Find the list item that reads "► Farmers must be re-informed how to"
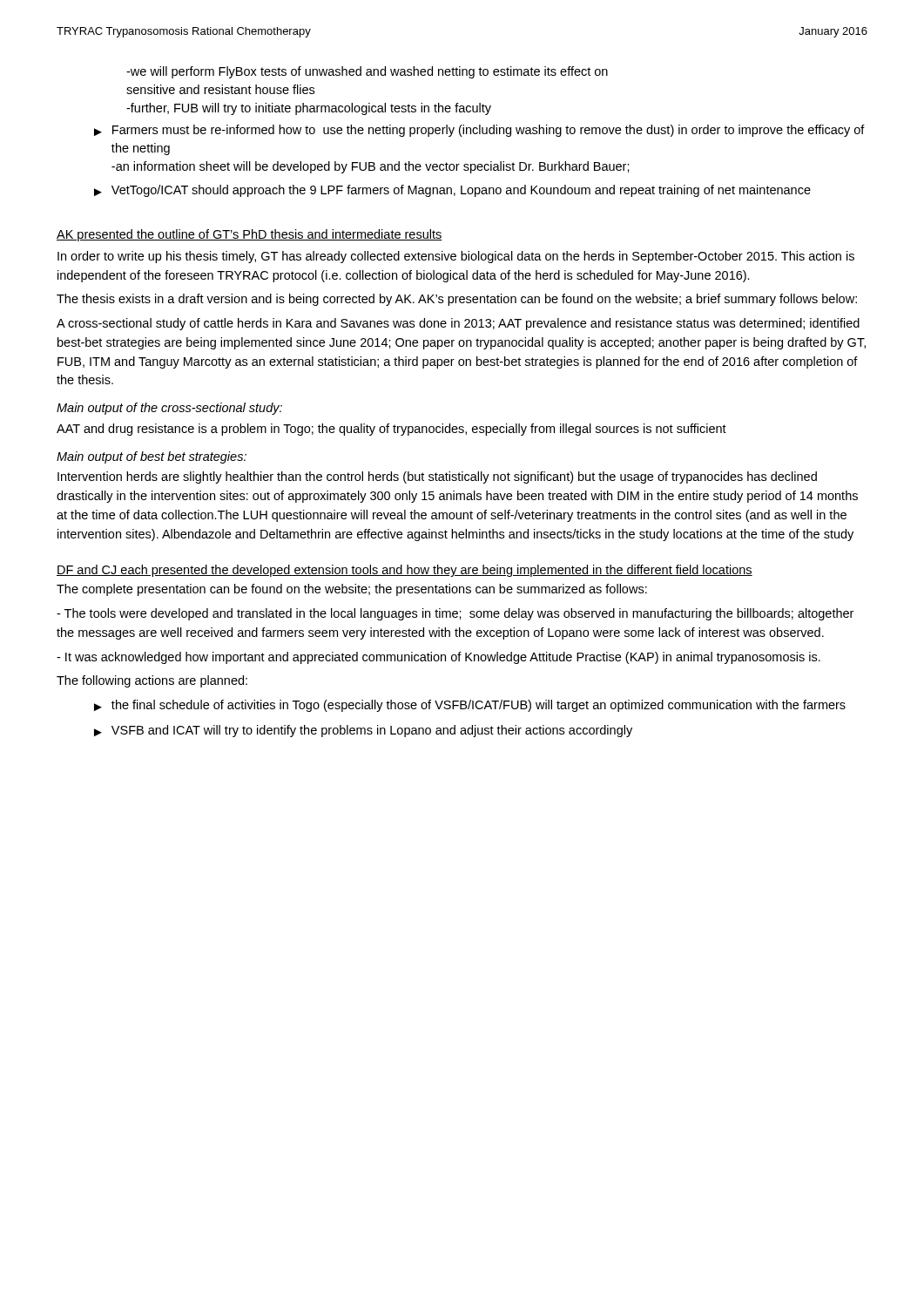The height and width of the screenshot is (1307, 924). (479, 131)
